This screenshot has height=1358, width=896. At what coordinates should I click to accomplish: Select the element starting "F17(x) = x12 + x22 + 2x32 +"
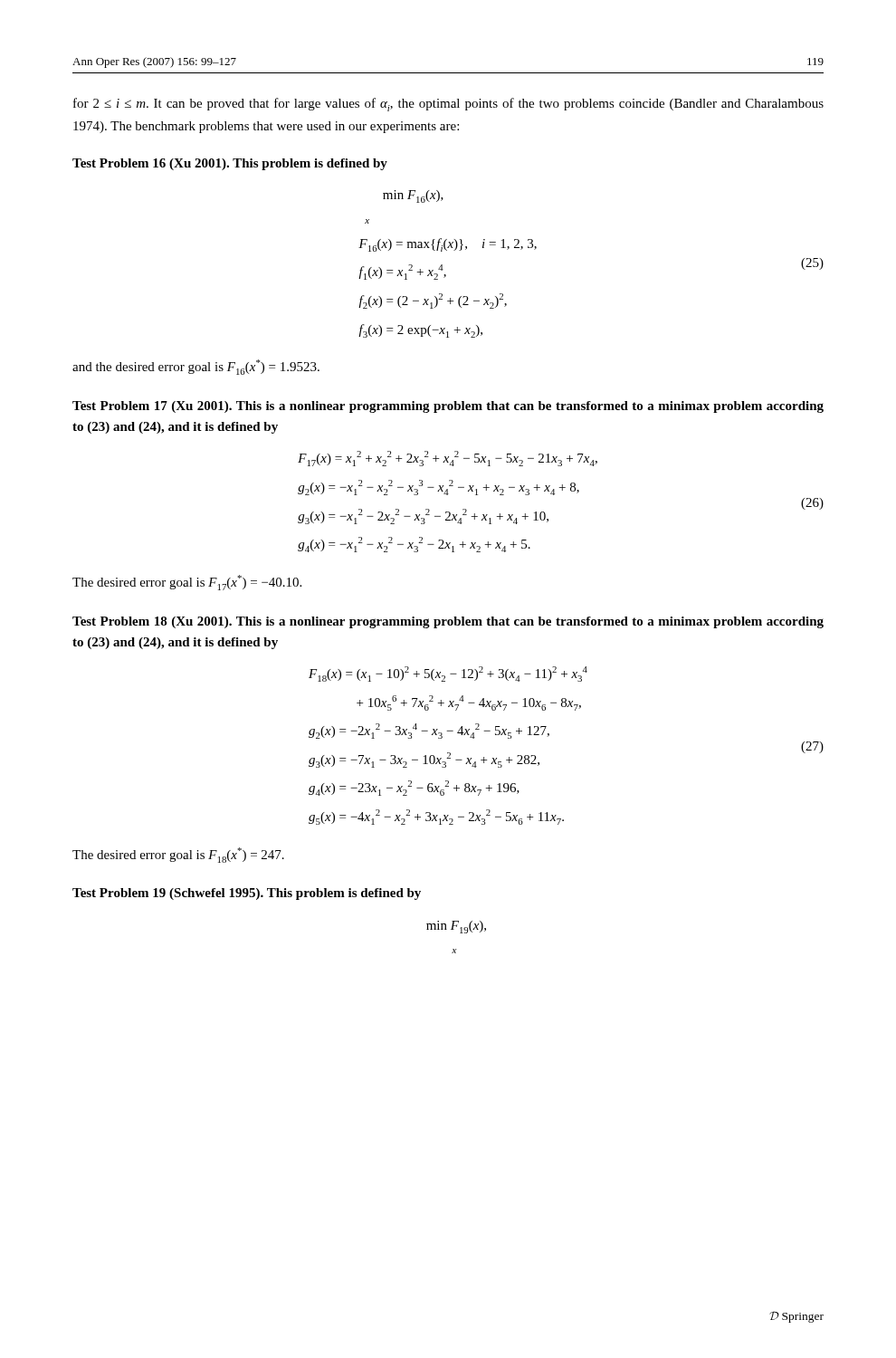448,502
